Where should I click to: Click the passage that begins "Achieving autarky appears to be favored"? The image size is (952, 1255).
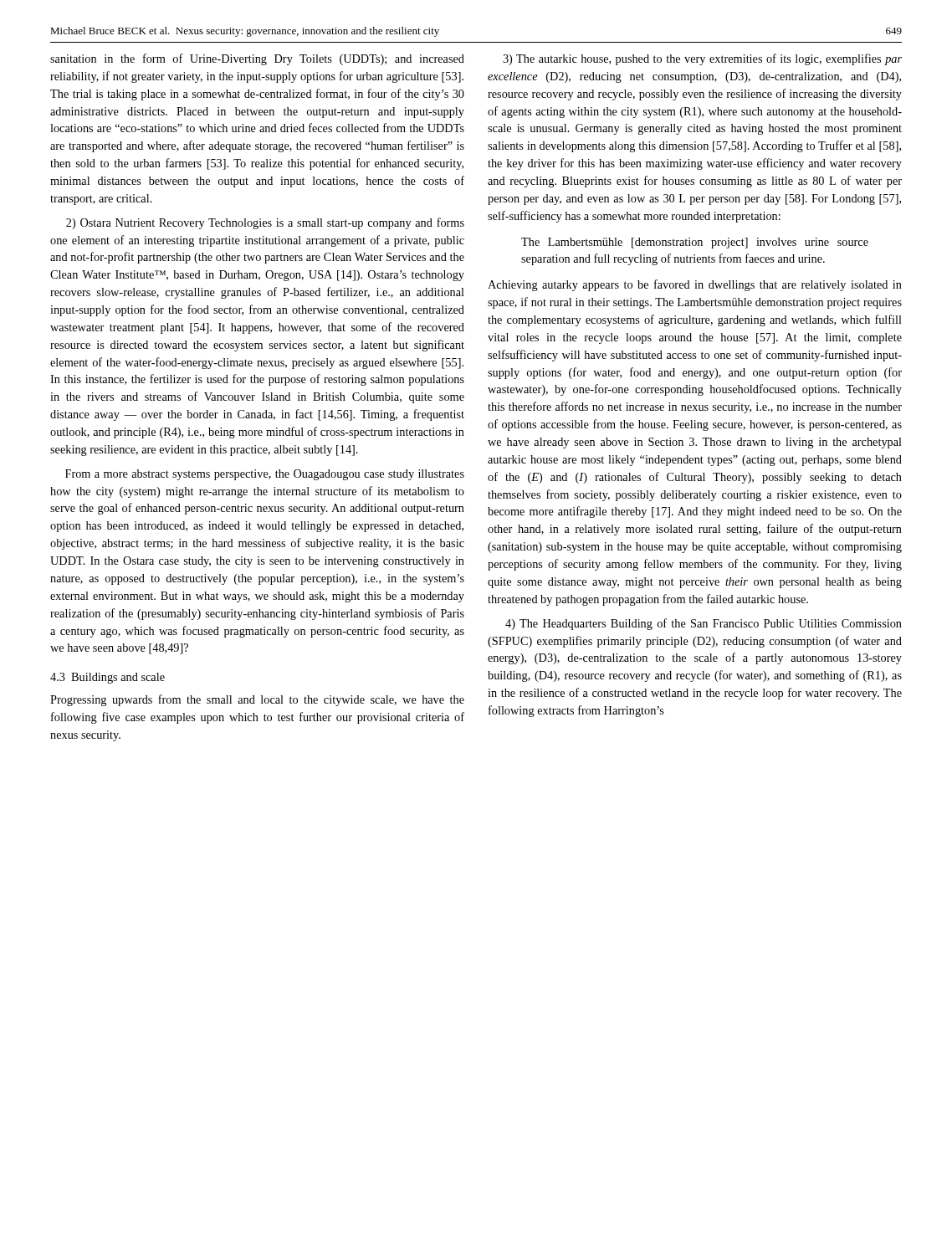pyautogui.click(x=695, y=442)
